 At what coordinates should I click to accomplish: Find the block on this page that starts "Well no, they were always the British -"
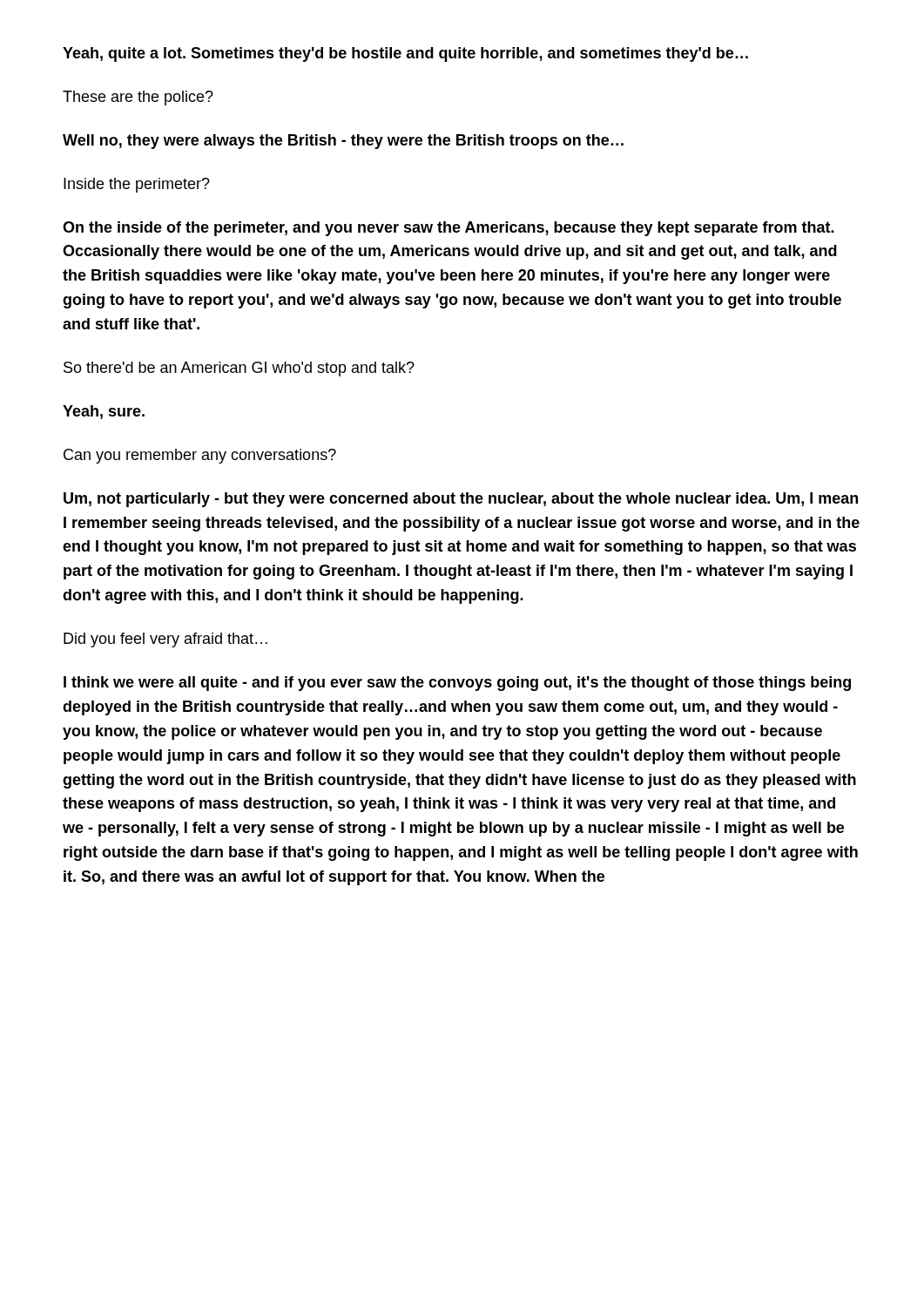tap(344, 140)
